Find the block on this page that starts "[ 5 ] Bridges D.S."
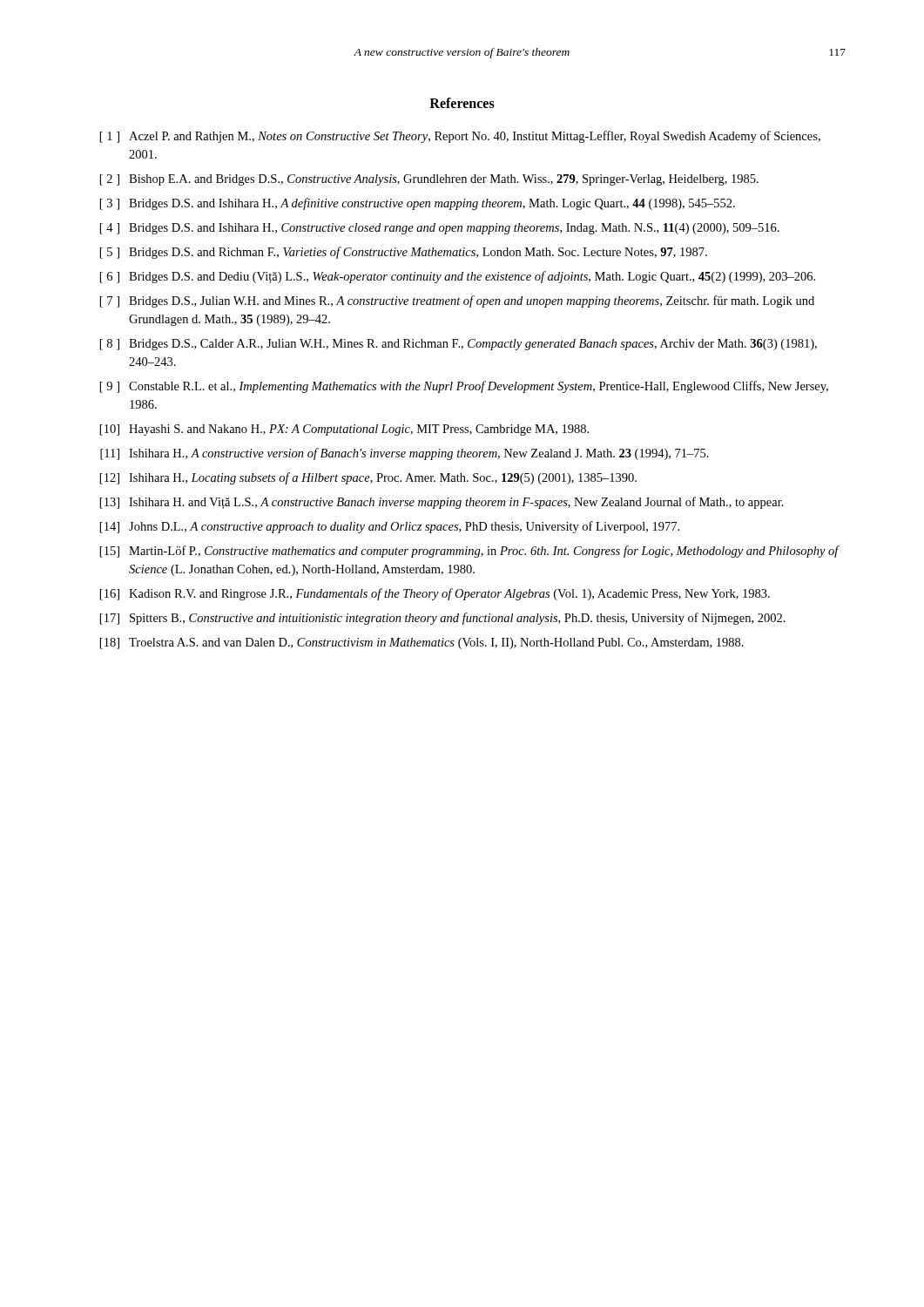The image size is (924, 1307). 462,252
